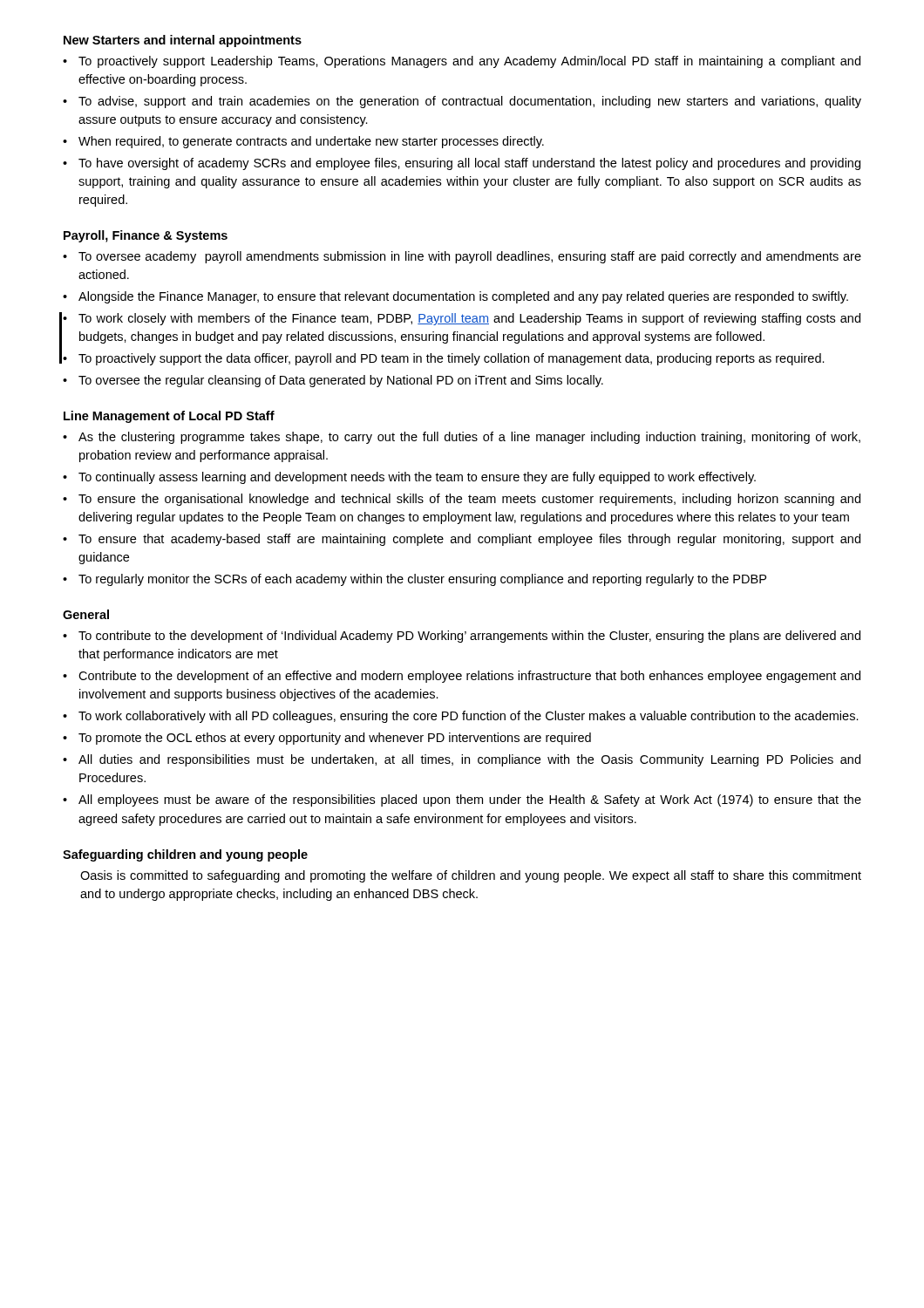Find the block starting "When required, to generate contracts and undertake"

tap(312, 141)
